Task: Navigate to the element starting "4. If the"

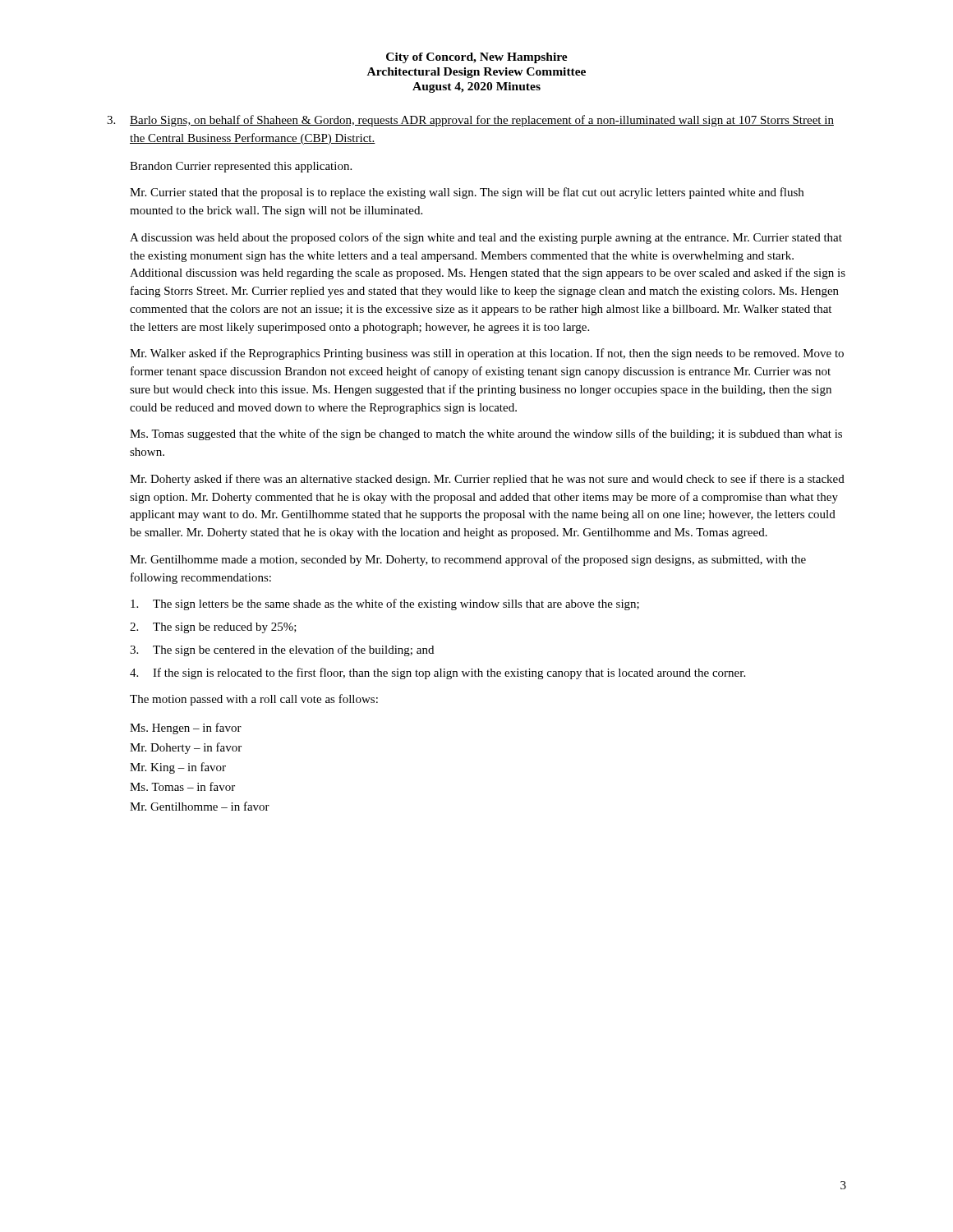Action: tap(488, 673)
